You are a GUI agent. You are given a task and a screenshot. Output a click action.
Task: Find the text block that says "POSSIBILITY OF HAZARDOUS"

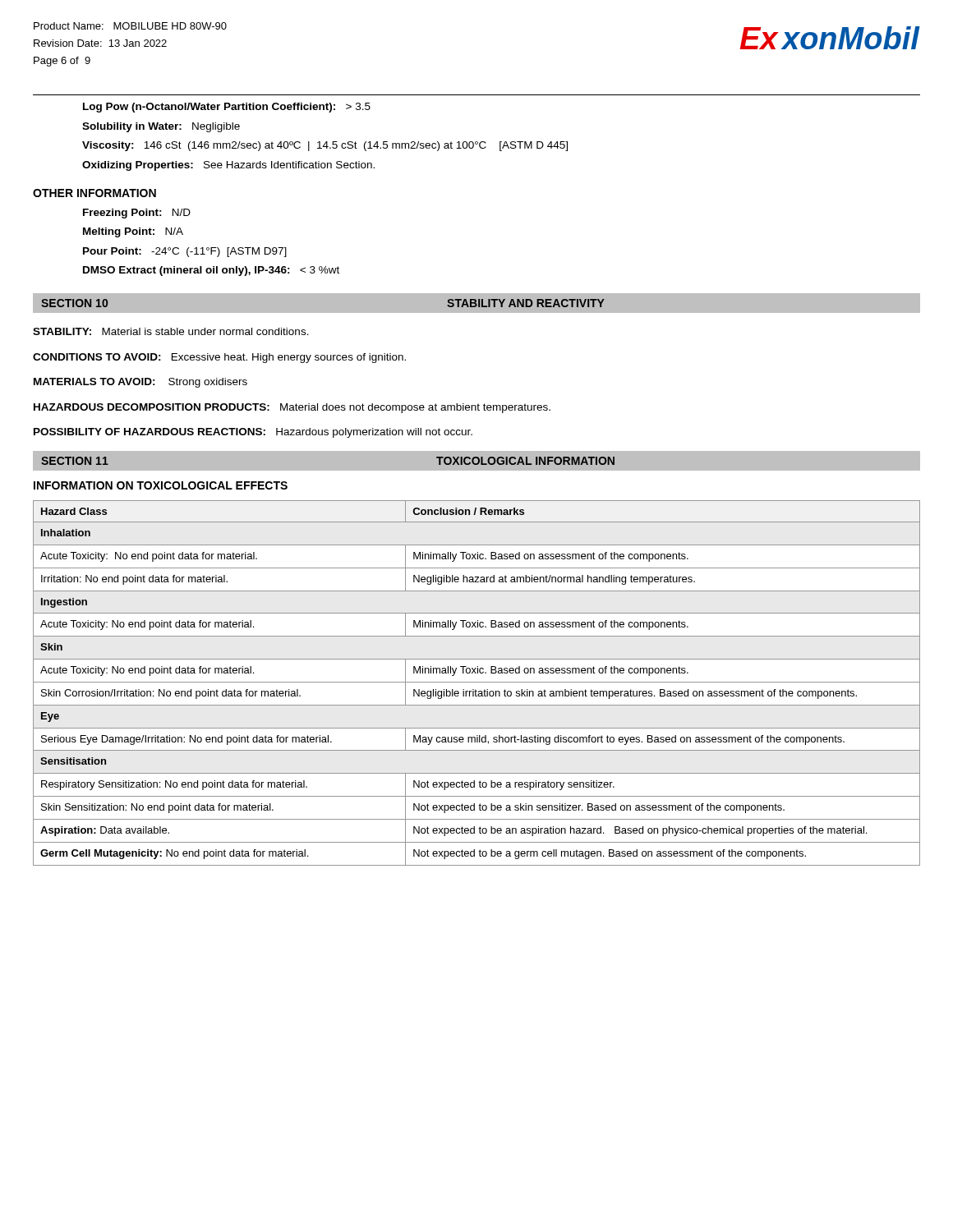point(253,432)
